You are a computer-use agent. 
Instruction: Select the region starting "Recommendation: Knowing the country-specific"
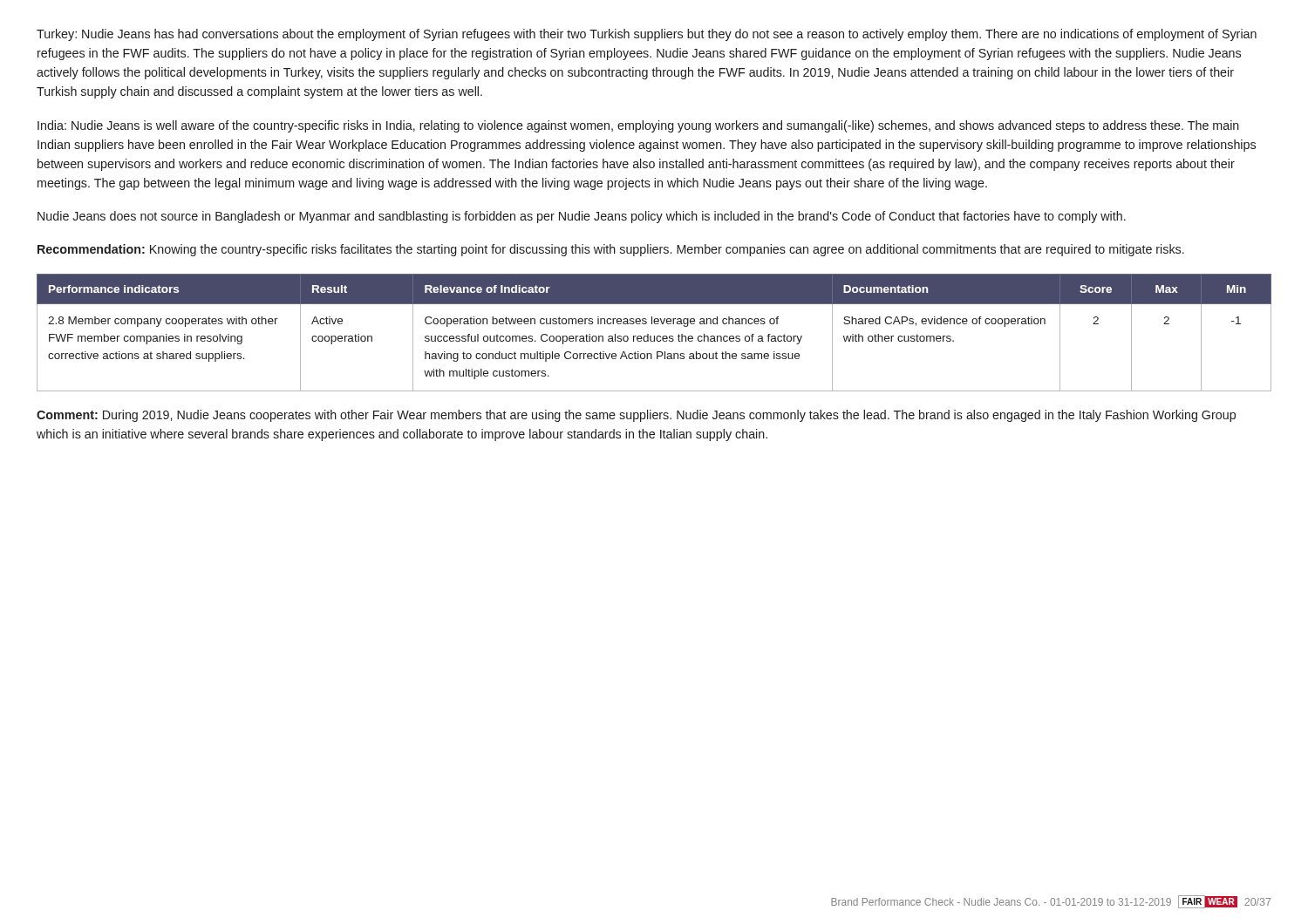(611, 250)
